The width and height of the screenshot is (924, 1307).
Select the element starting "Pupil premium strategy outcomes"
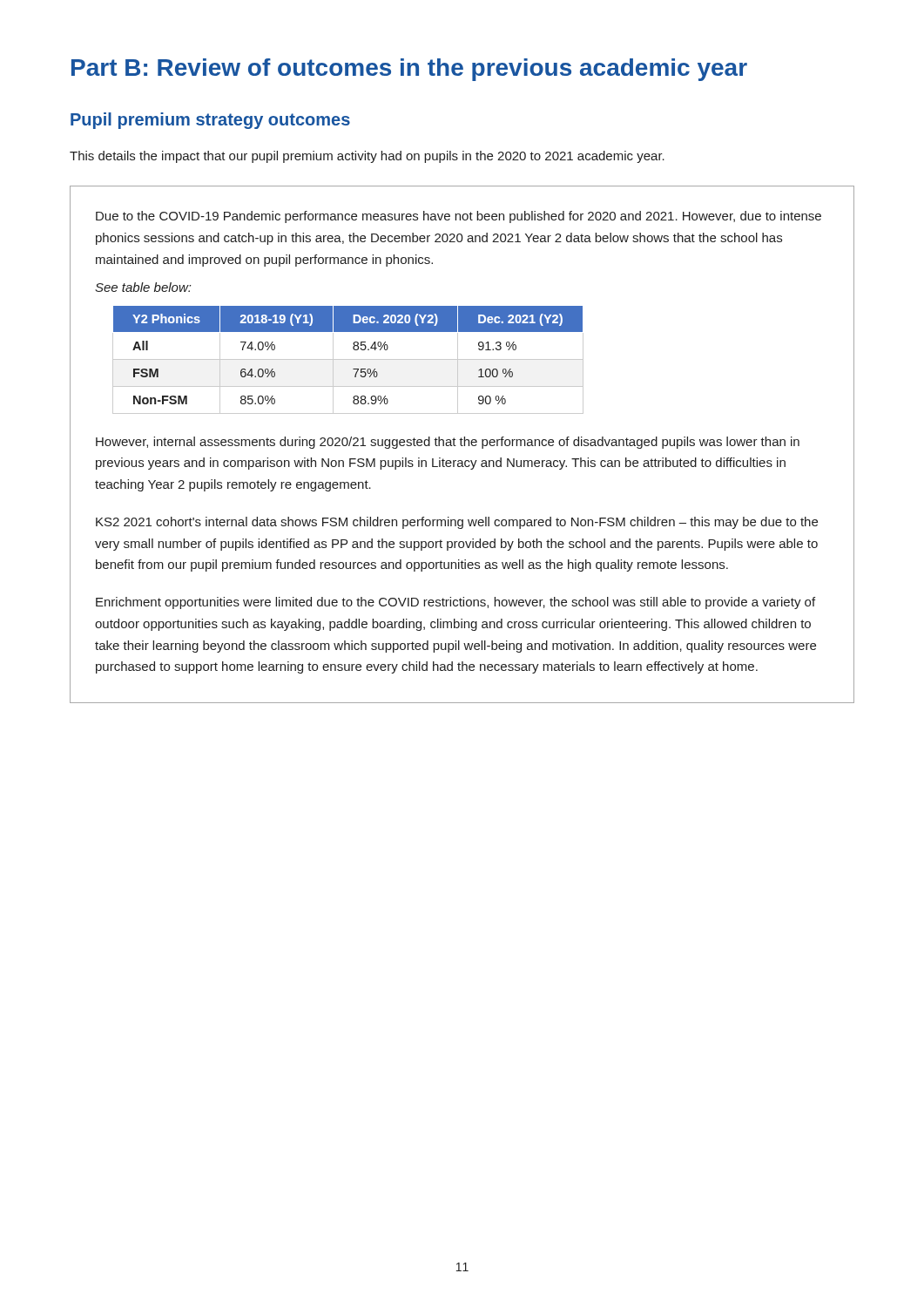pos(210,121)
